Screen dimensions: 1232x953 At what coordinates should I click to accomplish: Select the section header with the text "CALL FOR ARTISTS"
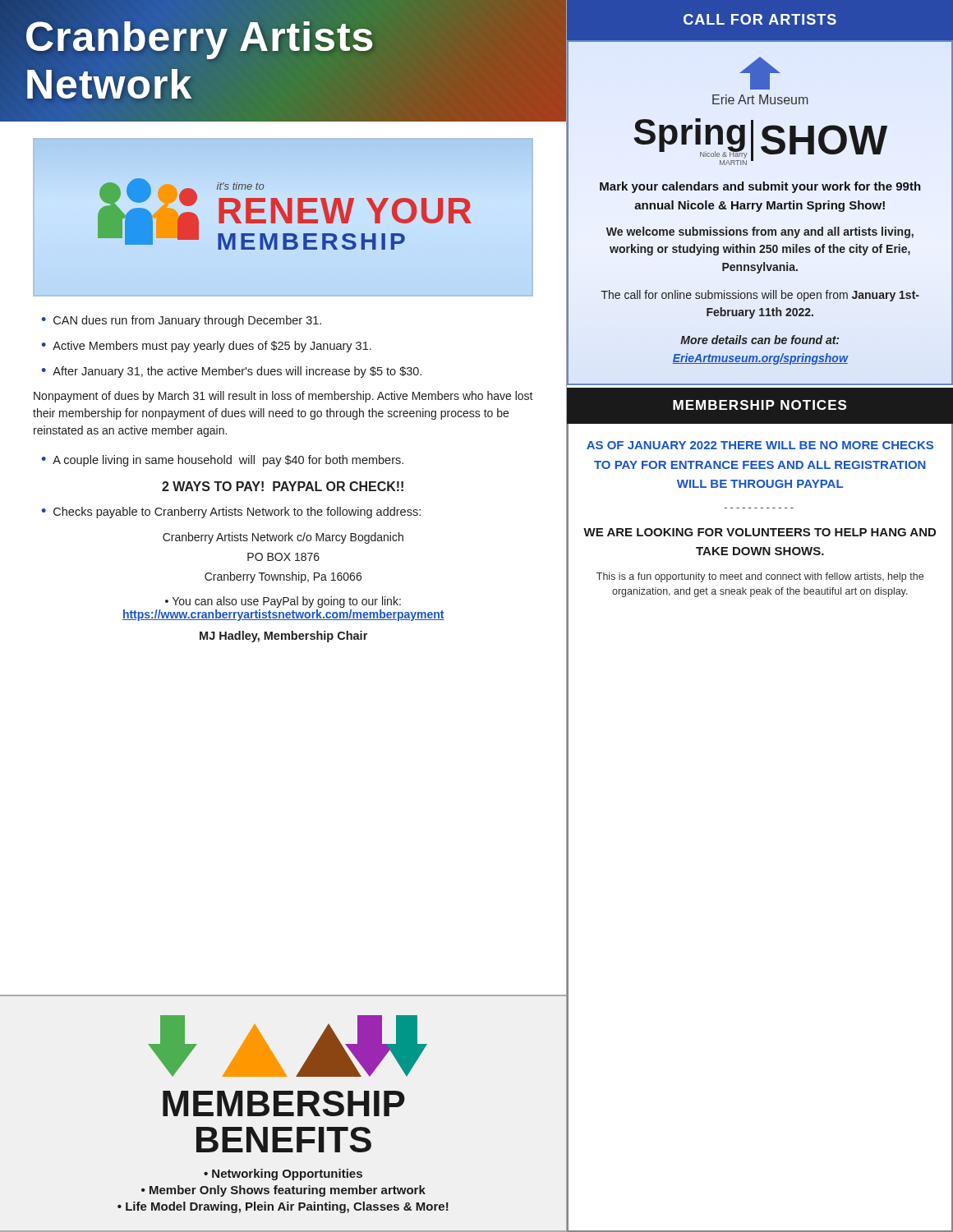coord(760,20)
